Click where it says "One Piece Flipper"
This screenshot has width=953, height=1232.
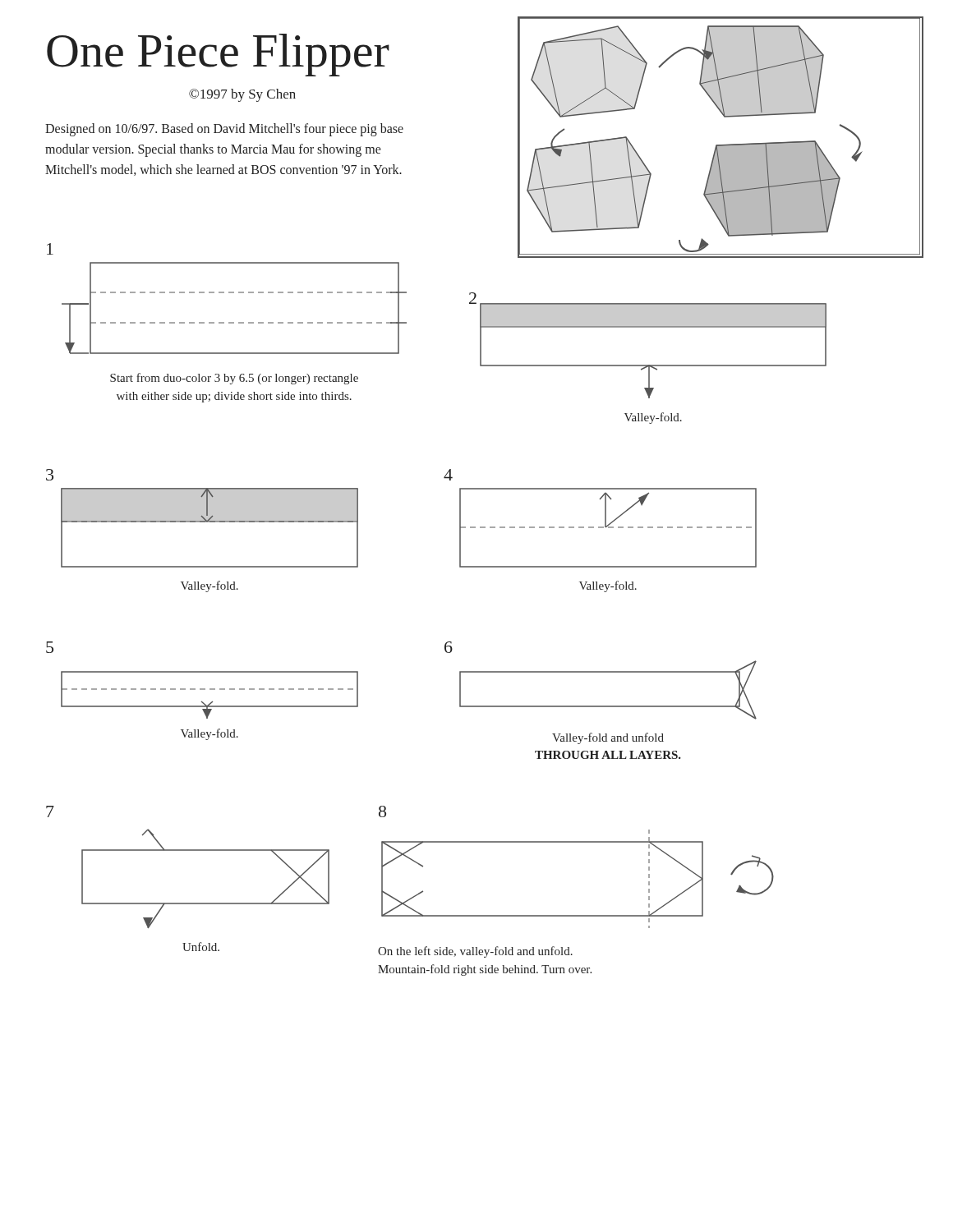pos(242,51)
